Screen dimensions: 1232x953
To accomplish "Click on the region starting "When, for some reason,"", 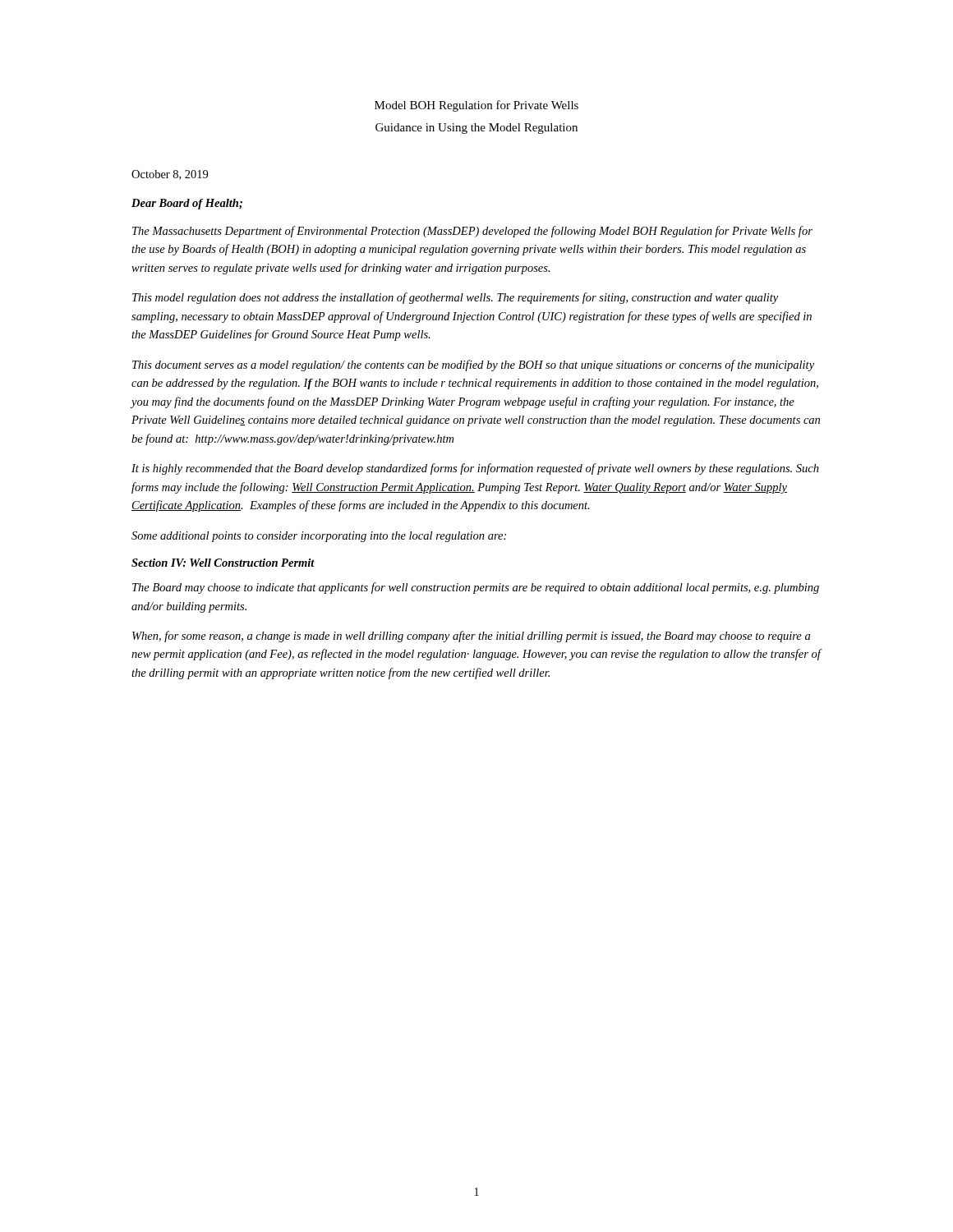I will point(476,654).
